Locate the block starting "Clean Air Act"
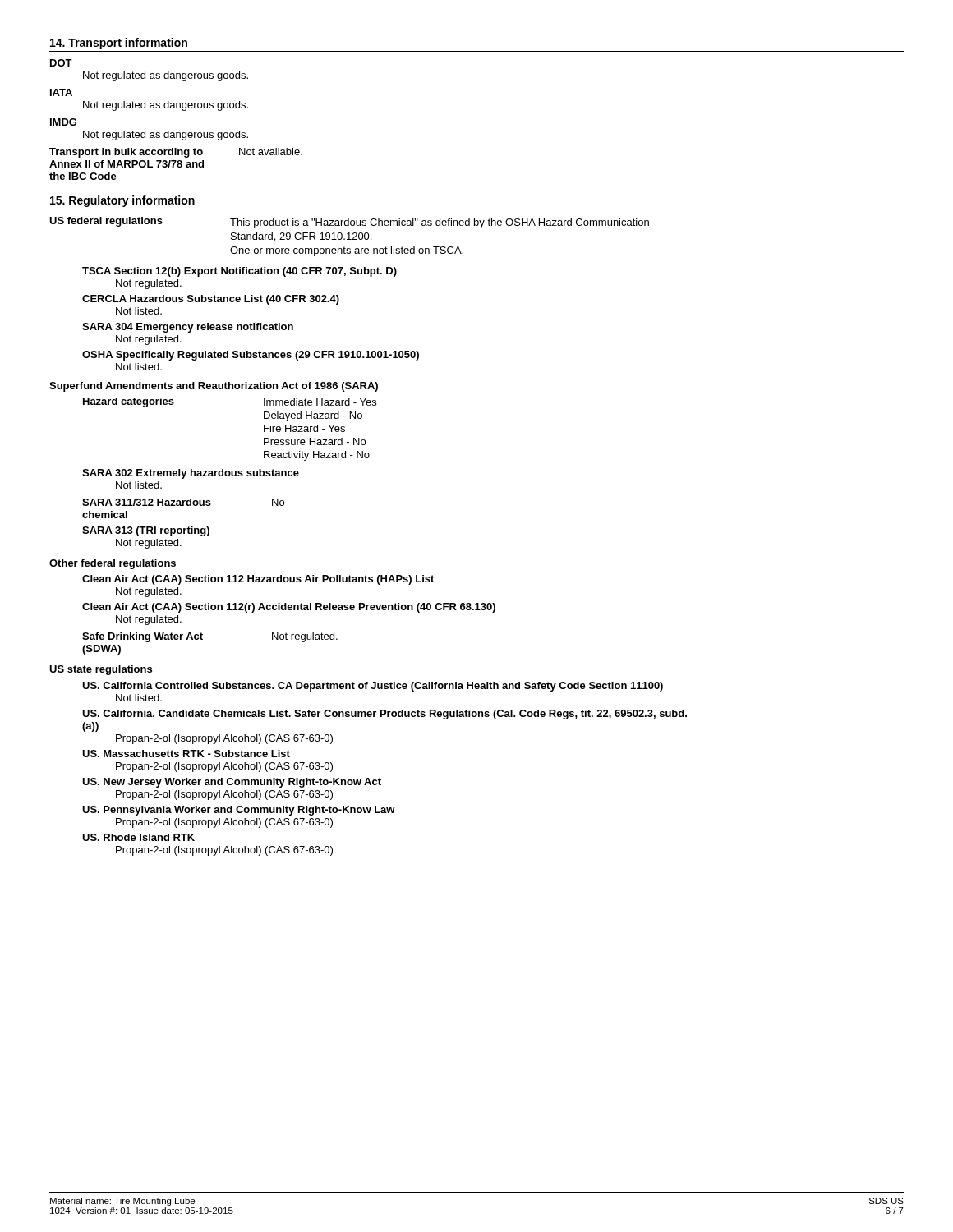 click(476, 599)
